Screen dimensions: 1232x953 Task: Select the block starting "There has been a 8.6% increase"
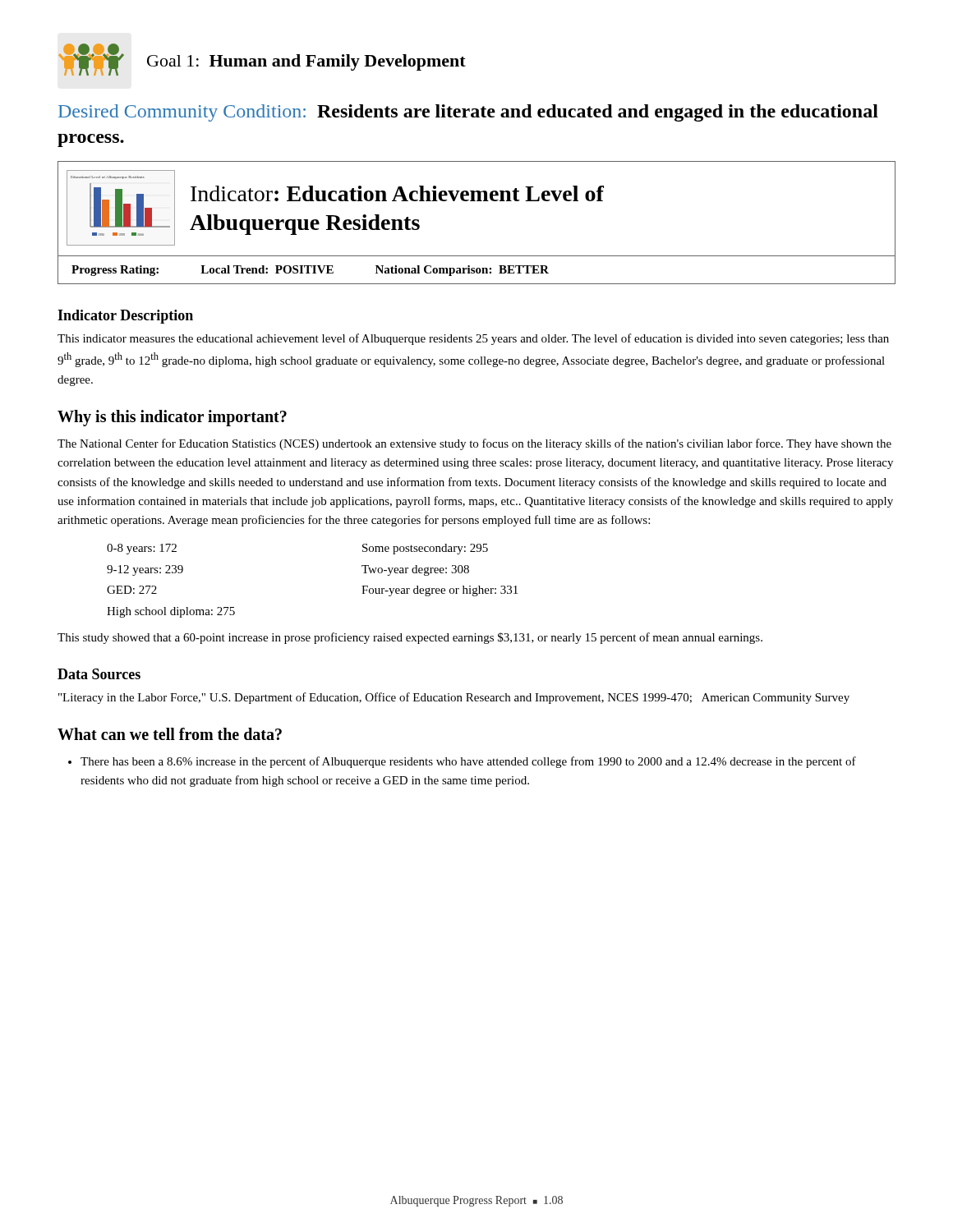[468, 771]
